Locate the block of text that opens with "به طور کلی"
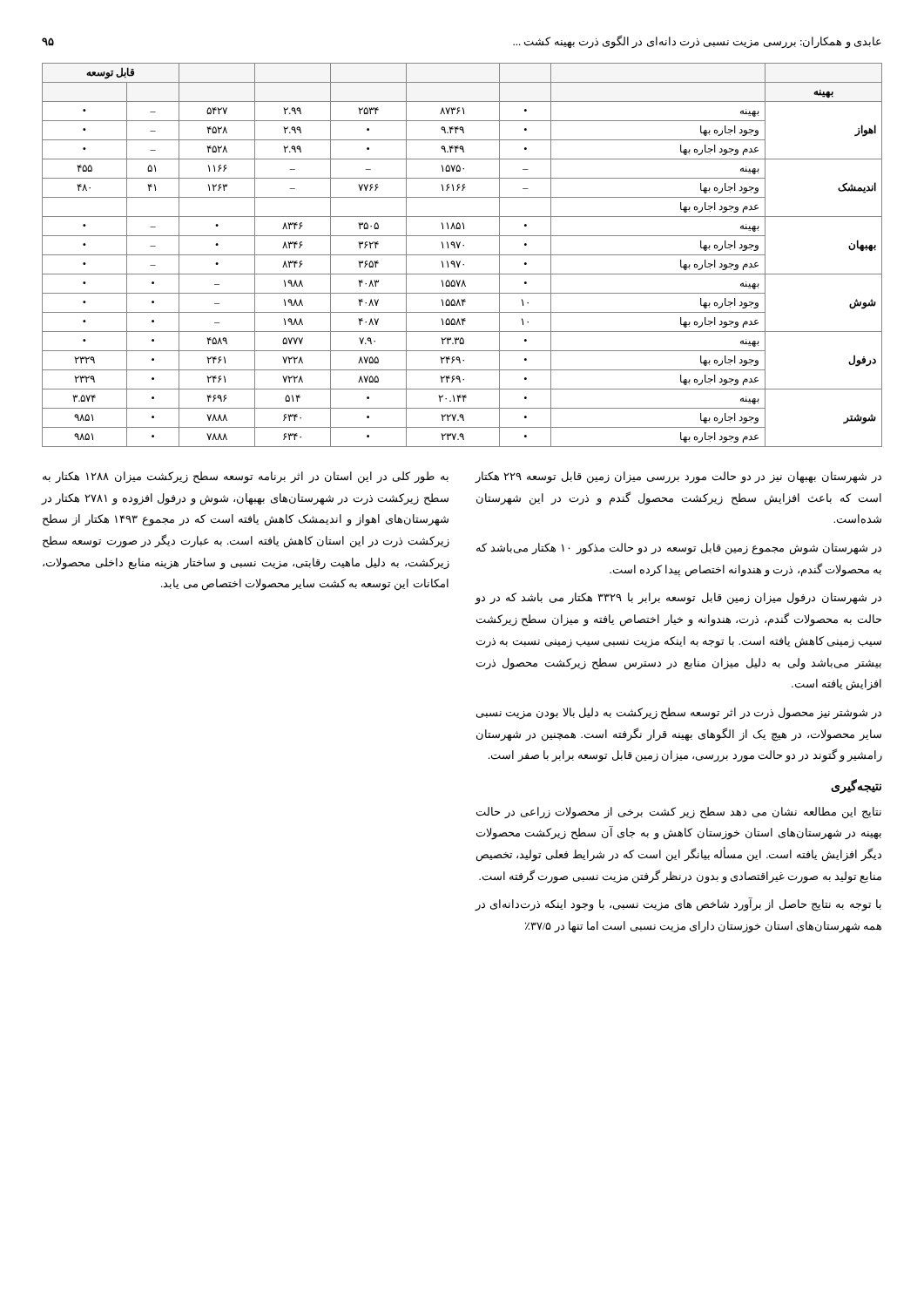The image size is (924, 1307). click(245, 530)
